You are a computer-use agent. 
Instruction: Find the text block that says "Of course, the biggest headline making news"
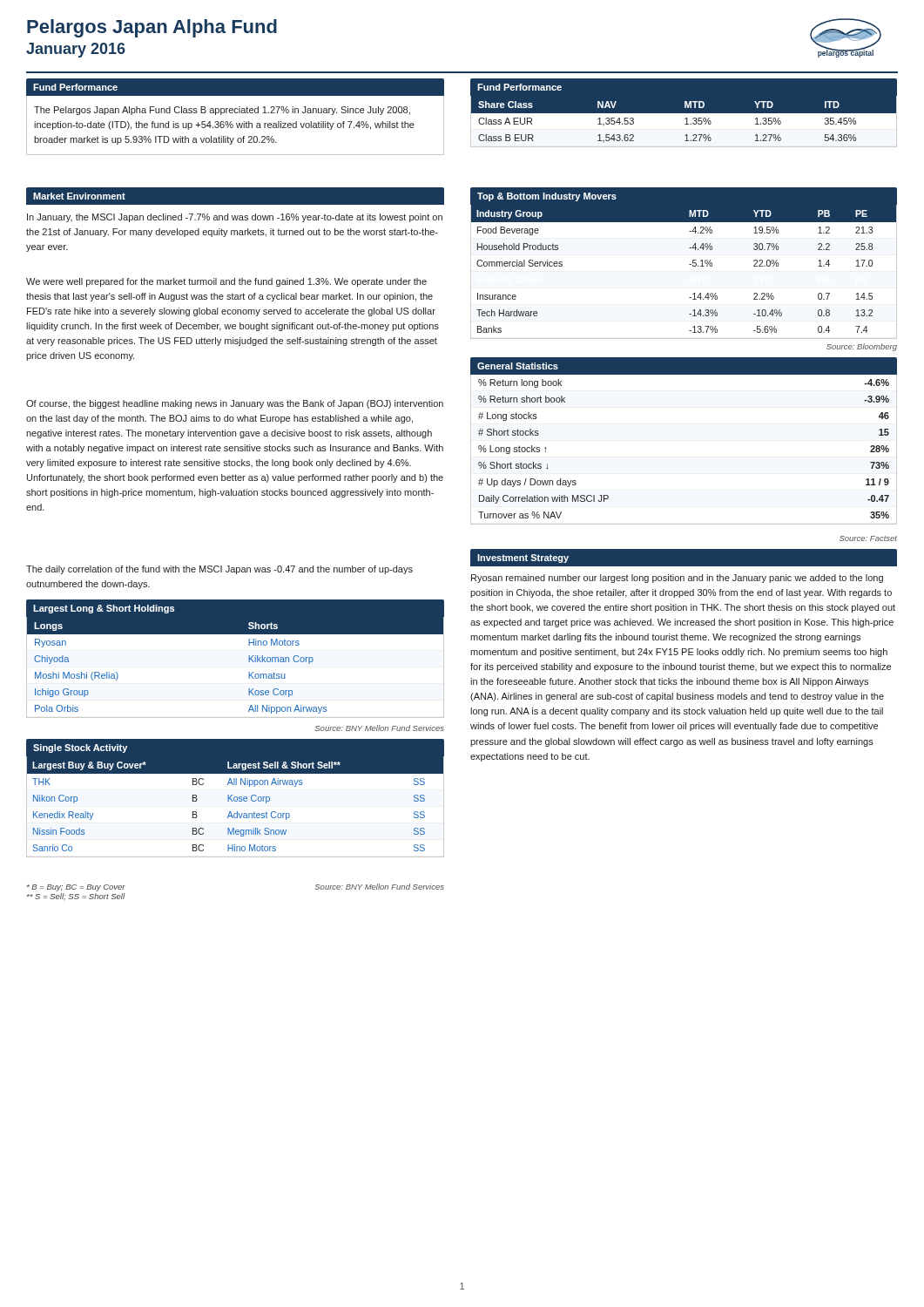point(235,455)
